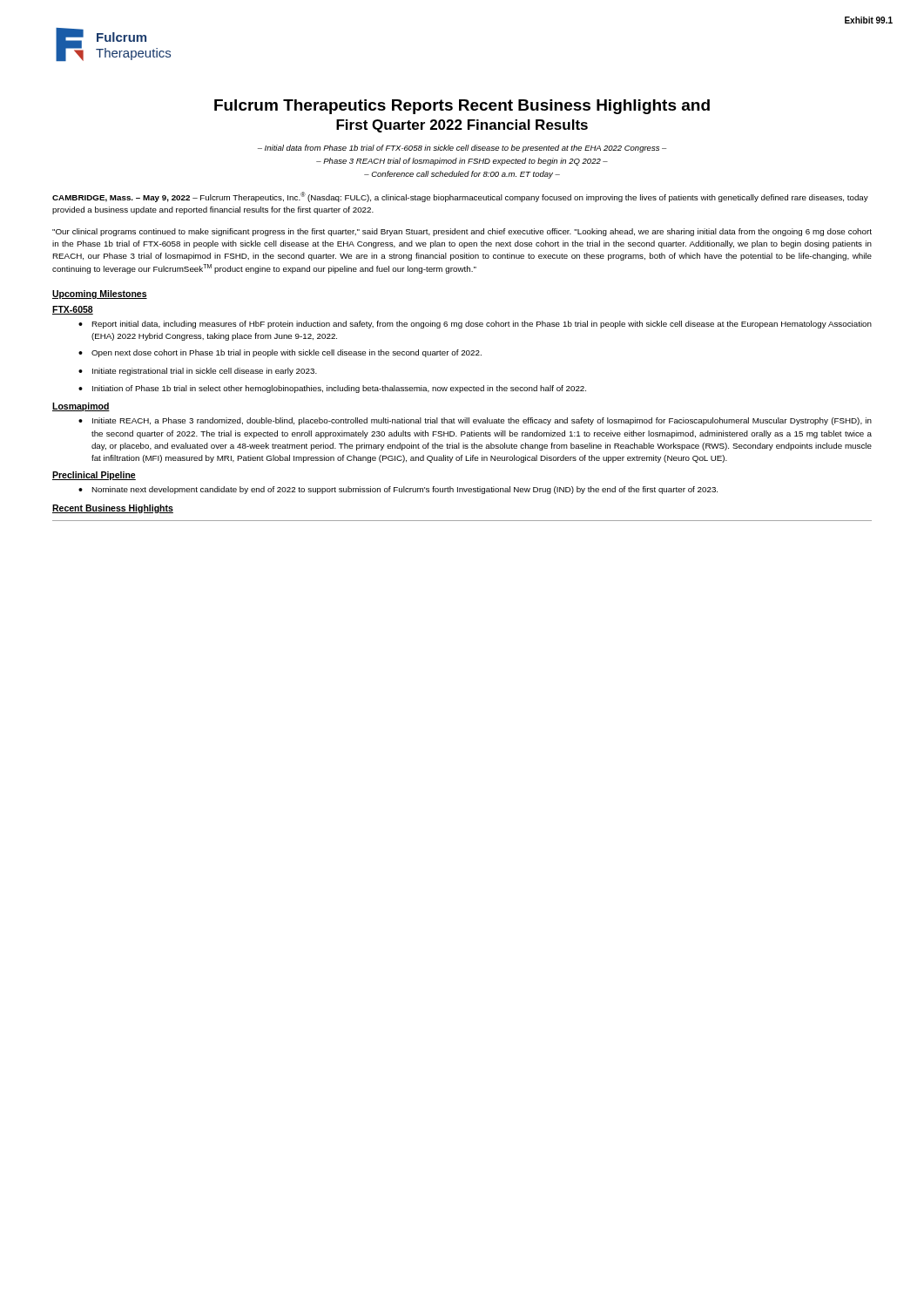
Task: Click the title
Action: [462, 115]
